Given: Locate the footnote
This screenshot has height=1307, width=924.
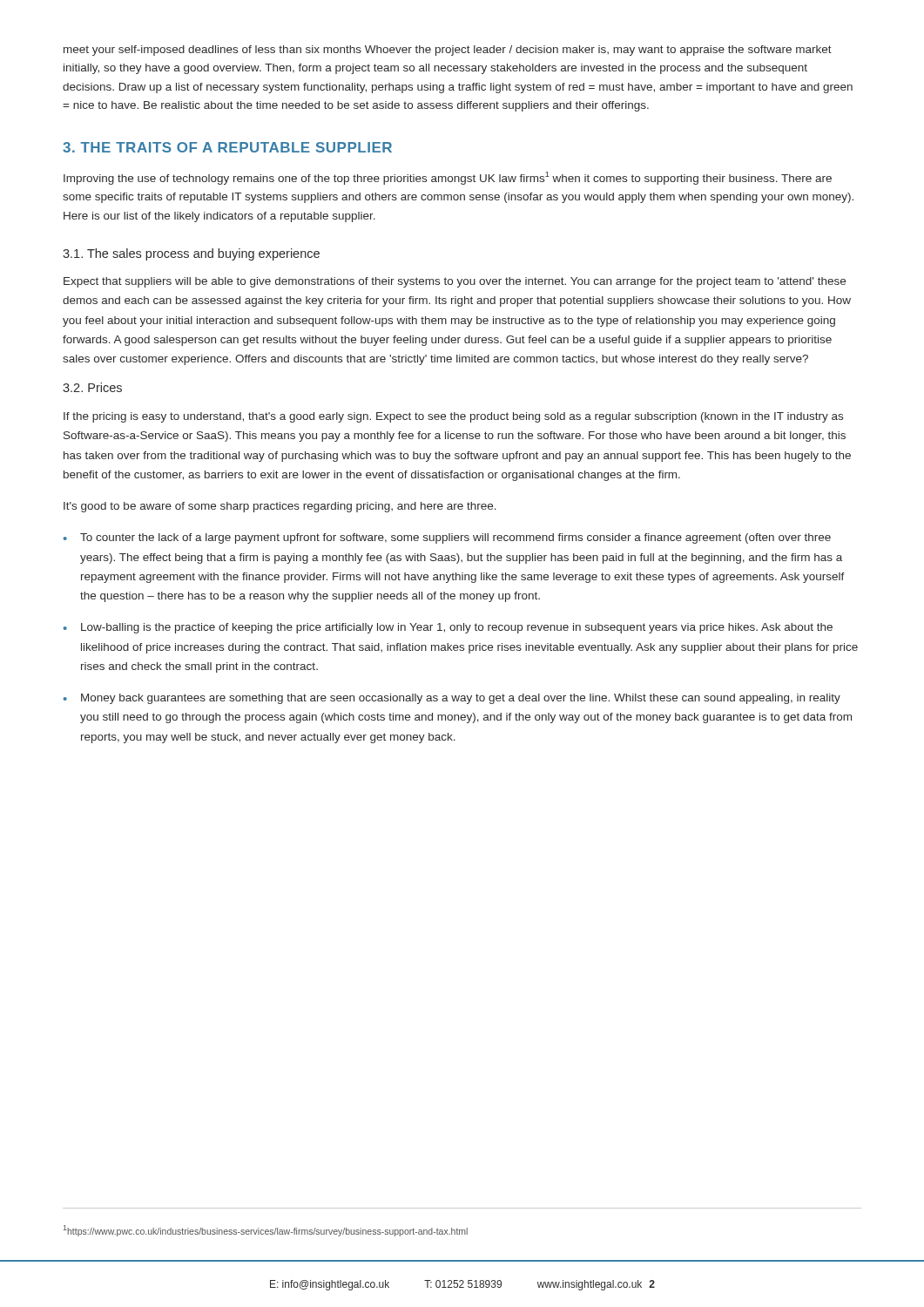Looking at the screenshot, I should pos(462,1231).
